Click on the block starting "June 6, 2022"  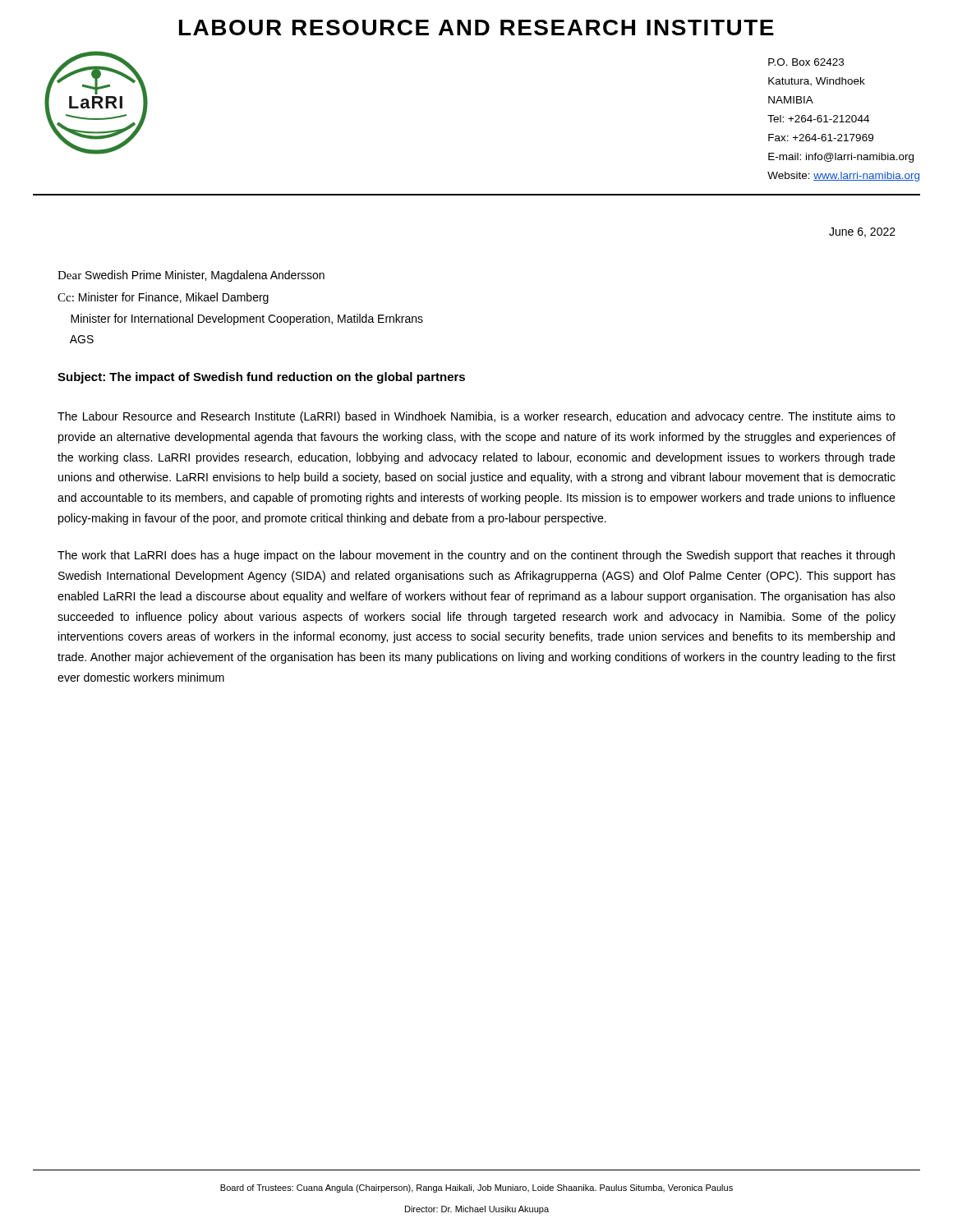coord(862,231)
